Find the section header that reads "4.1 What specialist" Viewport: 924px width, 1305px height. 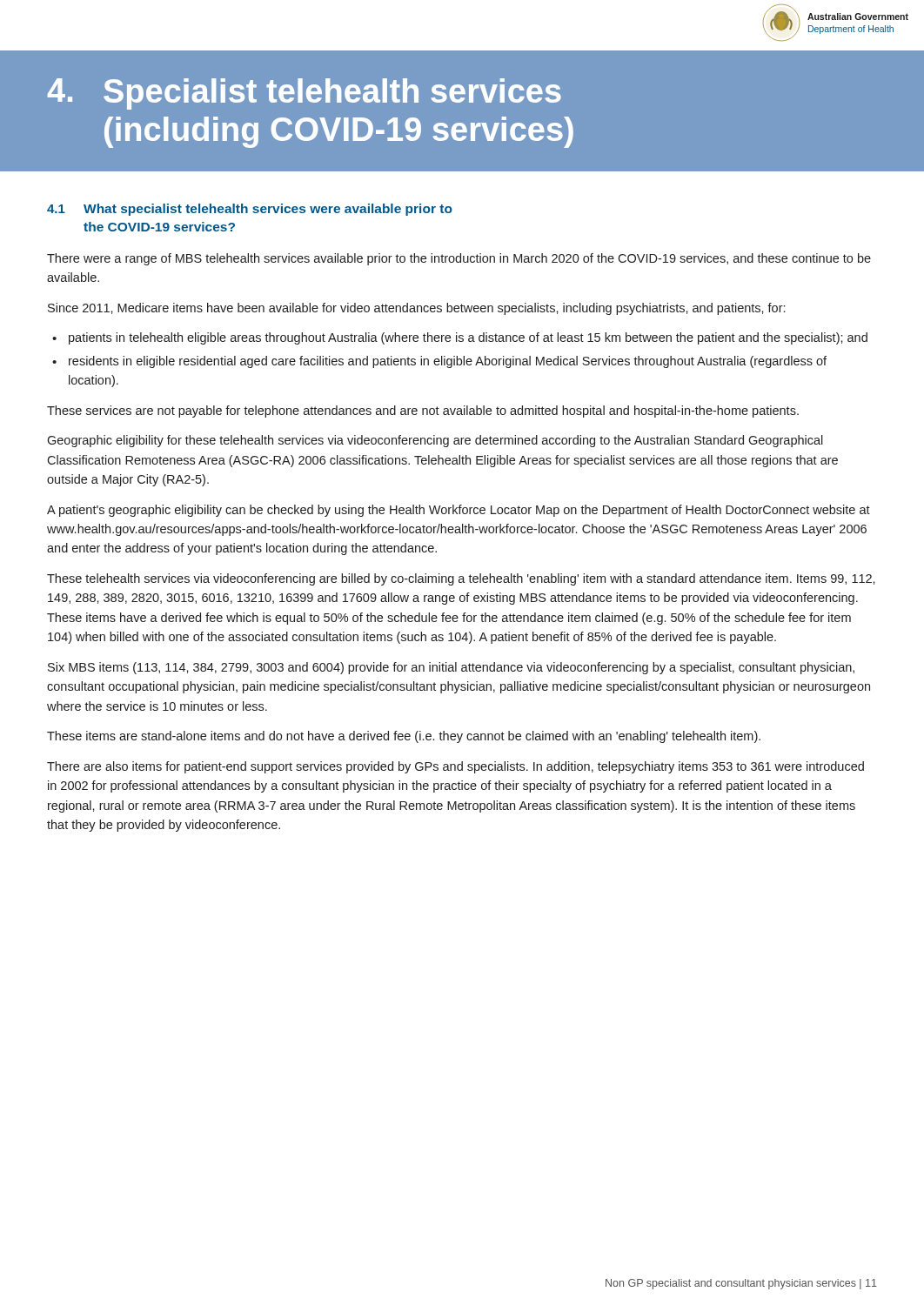[250, 218]
